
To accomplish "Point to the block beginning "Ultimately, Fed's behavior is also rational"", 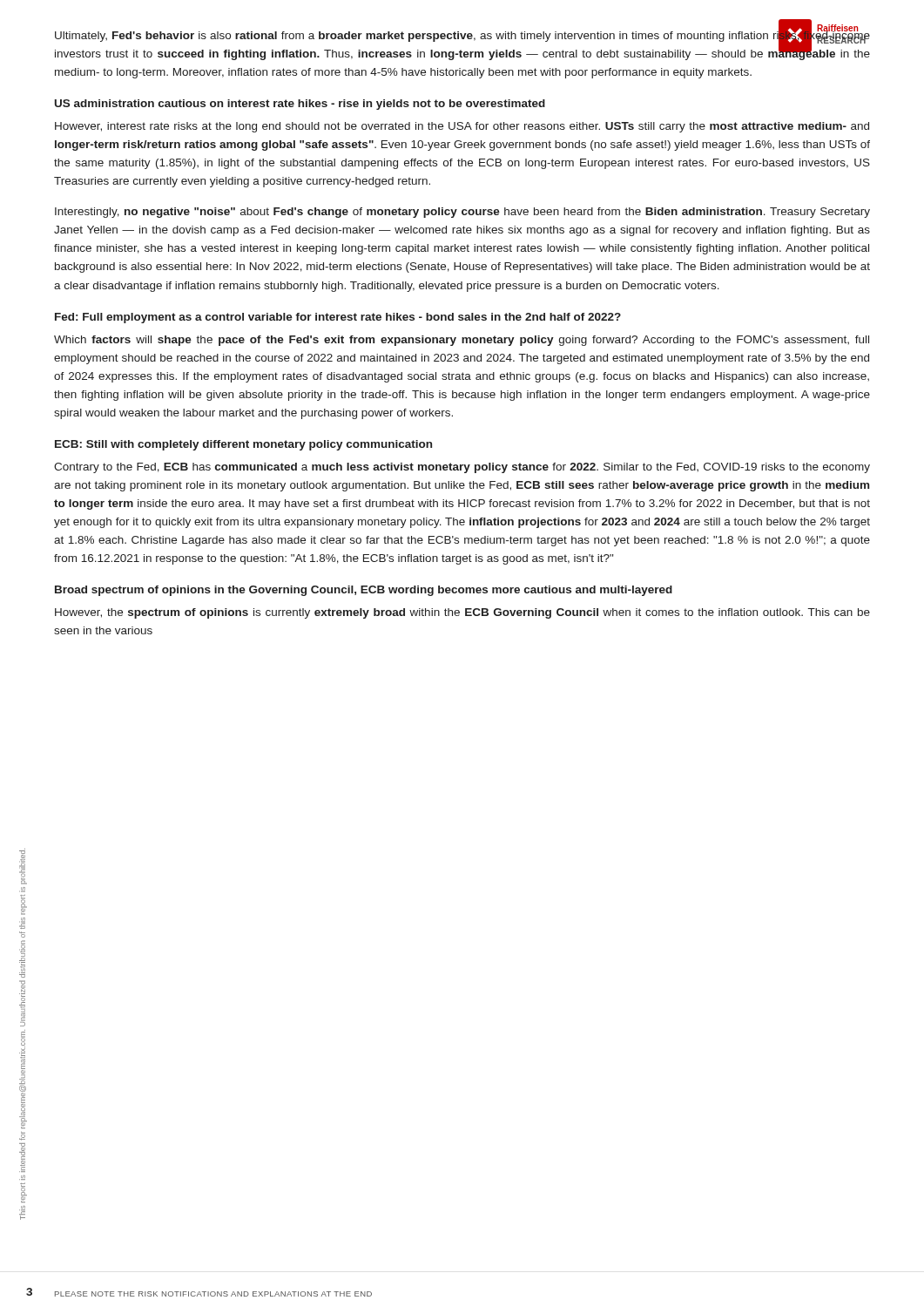I will coord(462,54).
